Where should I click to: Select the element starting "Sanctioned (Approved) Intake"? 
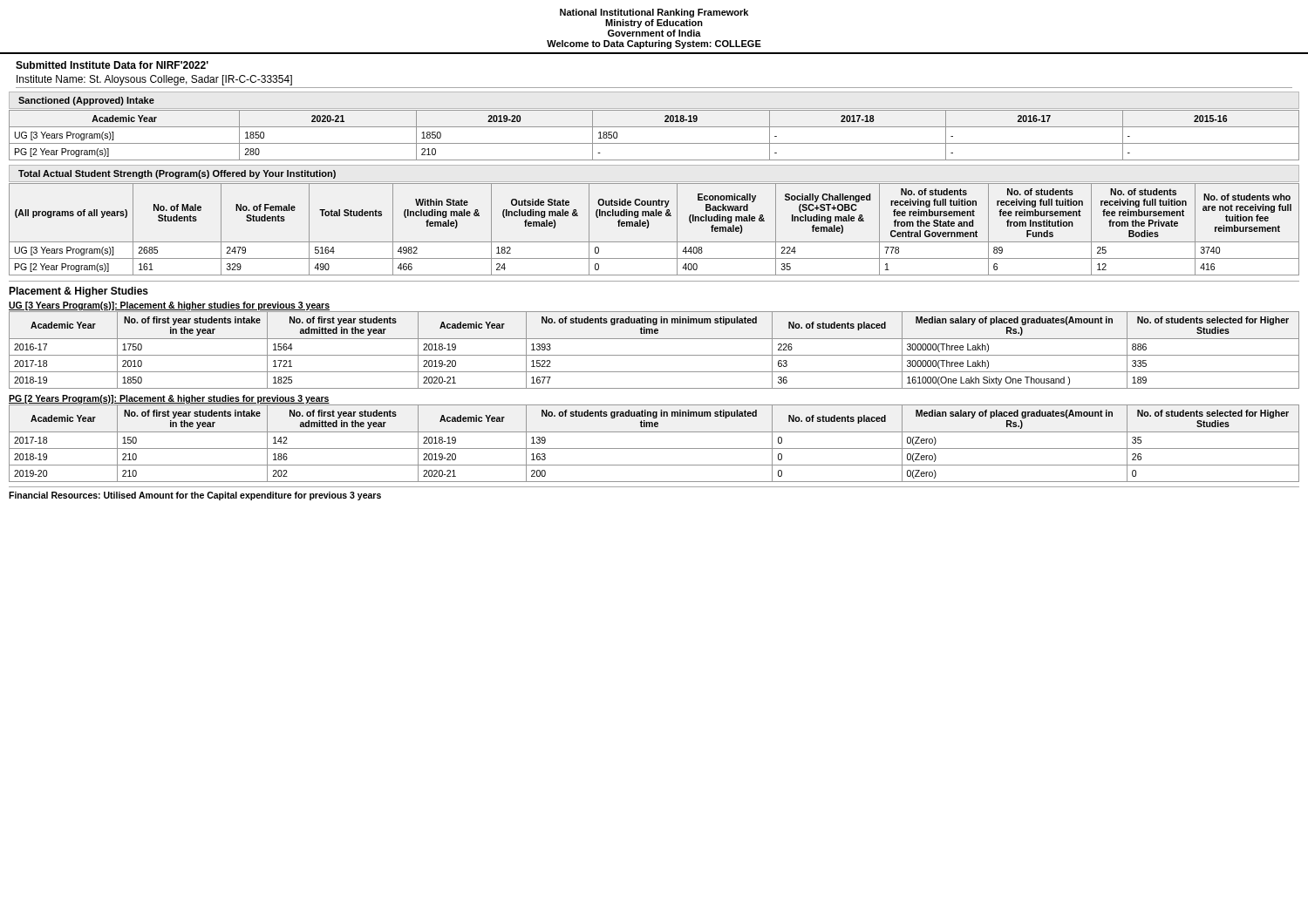(86, 100)
